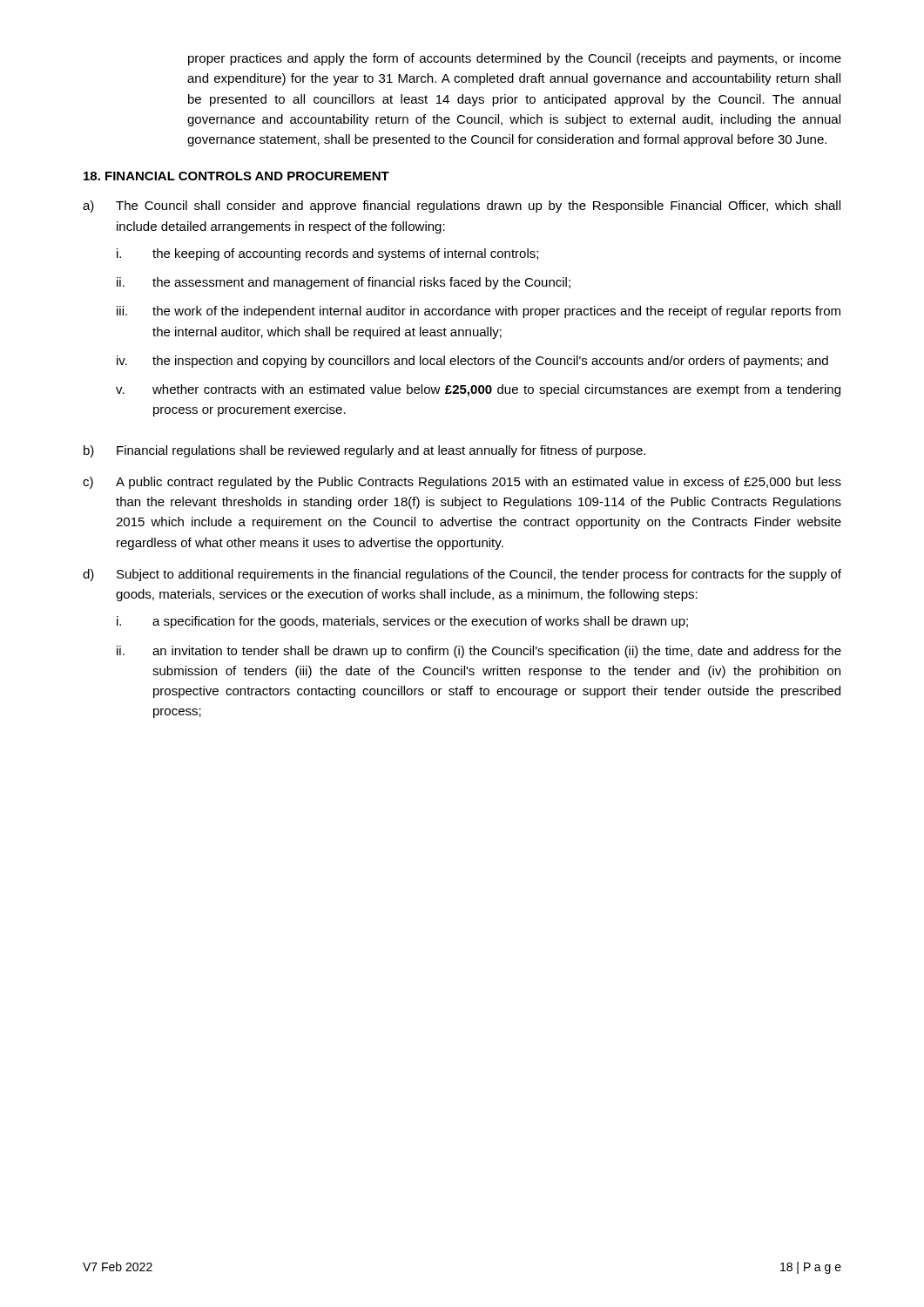Image resolution: width=924 pixels, height=1307 pixels.
Task: Find the block on this page that starts "b) Financial regulations shall"
Action: point(462,450)
